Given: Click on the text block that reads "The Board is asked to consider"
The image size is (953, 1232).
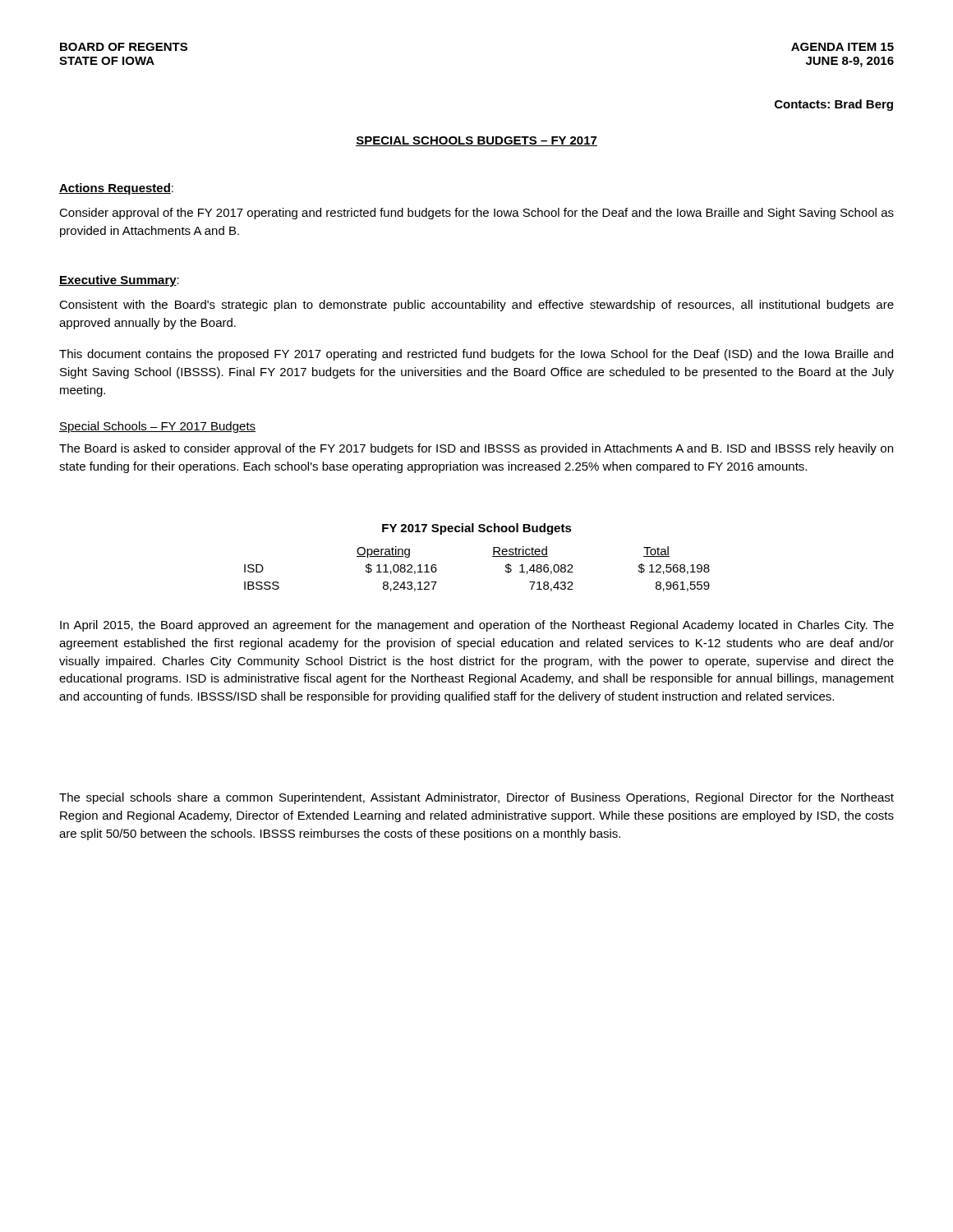Looking at the screenshot, I should coord(476,457).
